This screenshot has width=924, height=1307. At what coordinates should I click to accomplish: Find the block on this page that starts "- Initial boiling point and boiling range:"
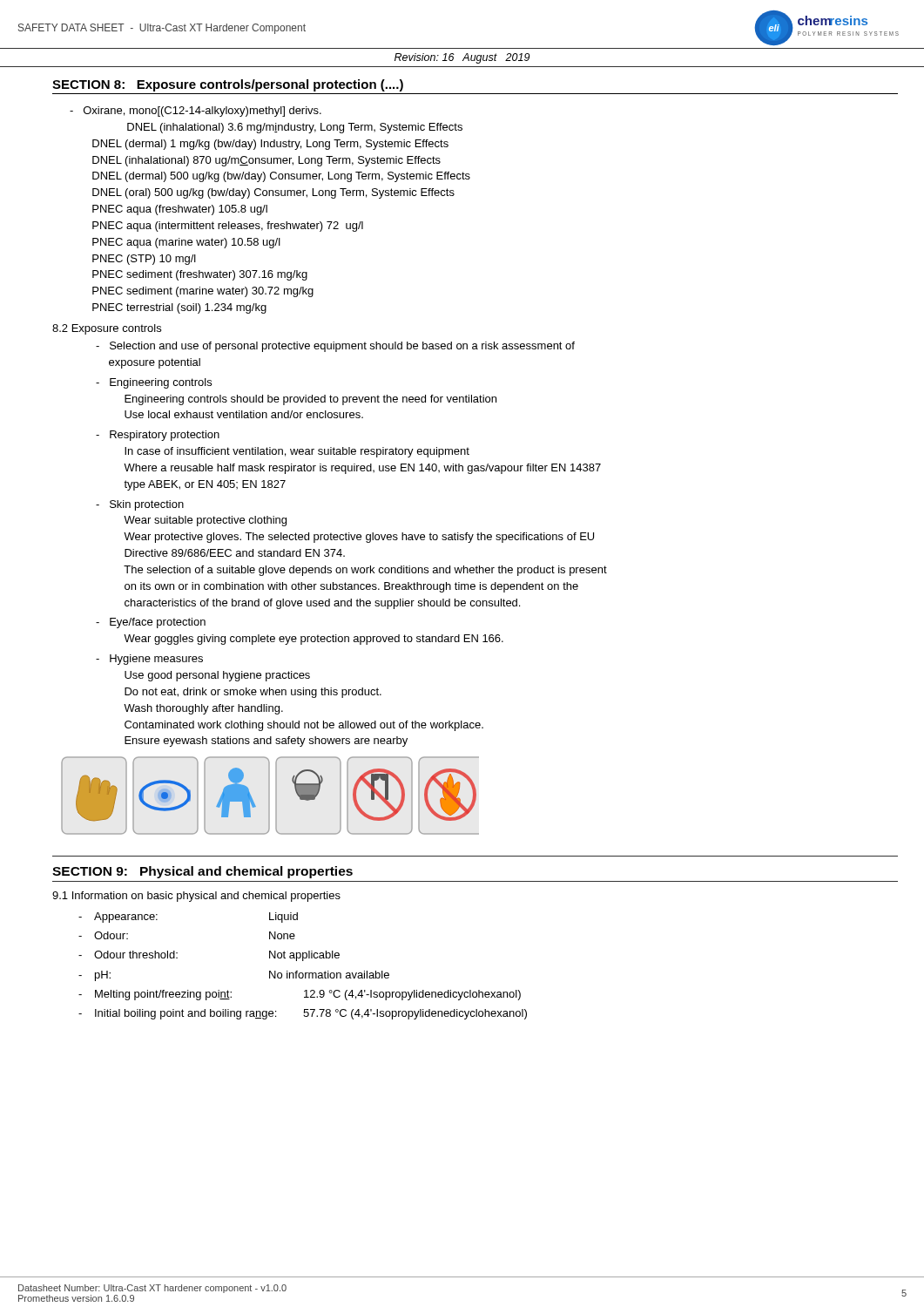[x=488, y=1013]
